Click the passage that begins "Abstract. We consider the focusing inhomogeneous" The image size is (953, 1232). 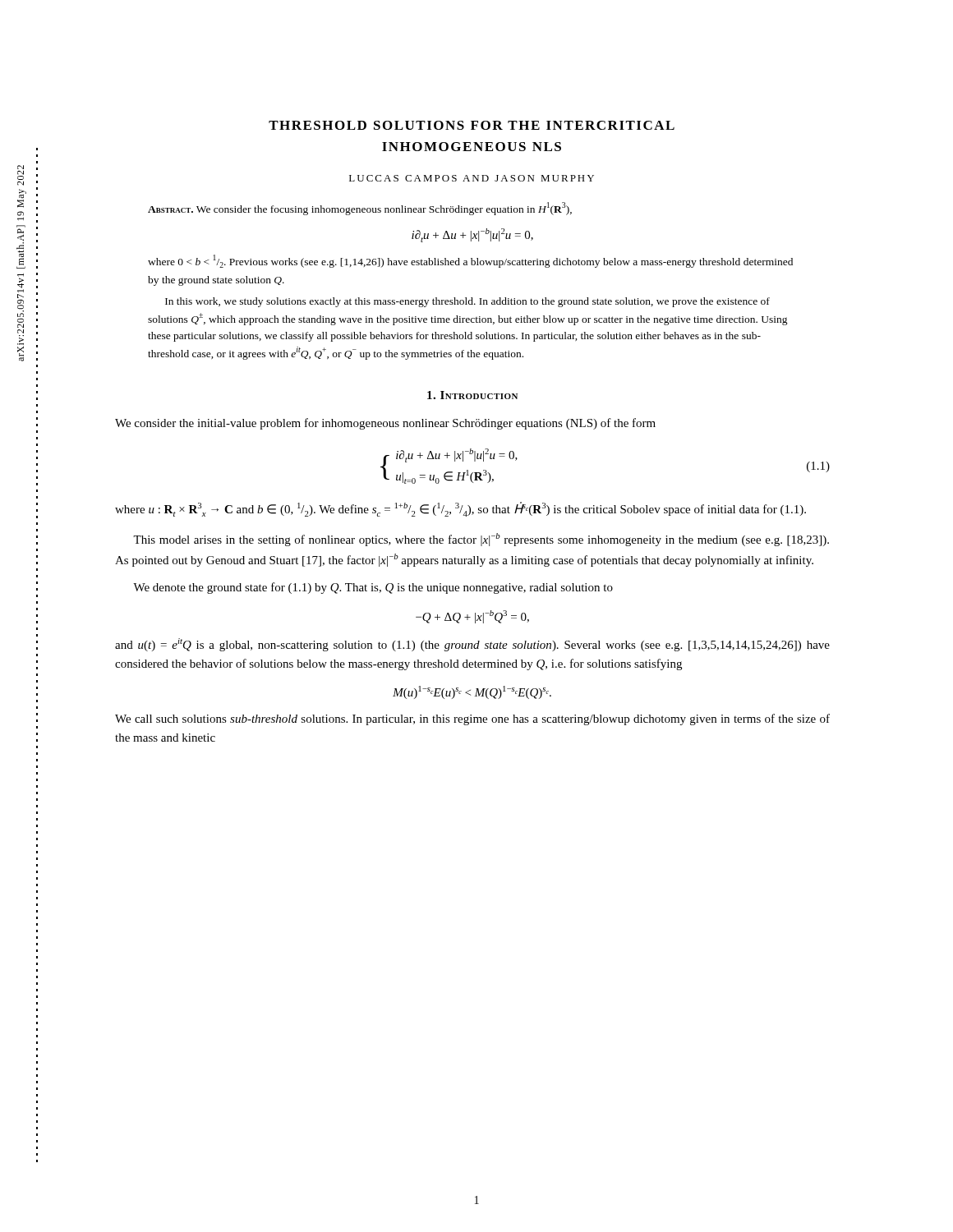pyautogui.click(x=360, y=209)
